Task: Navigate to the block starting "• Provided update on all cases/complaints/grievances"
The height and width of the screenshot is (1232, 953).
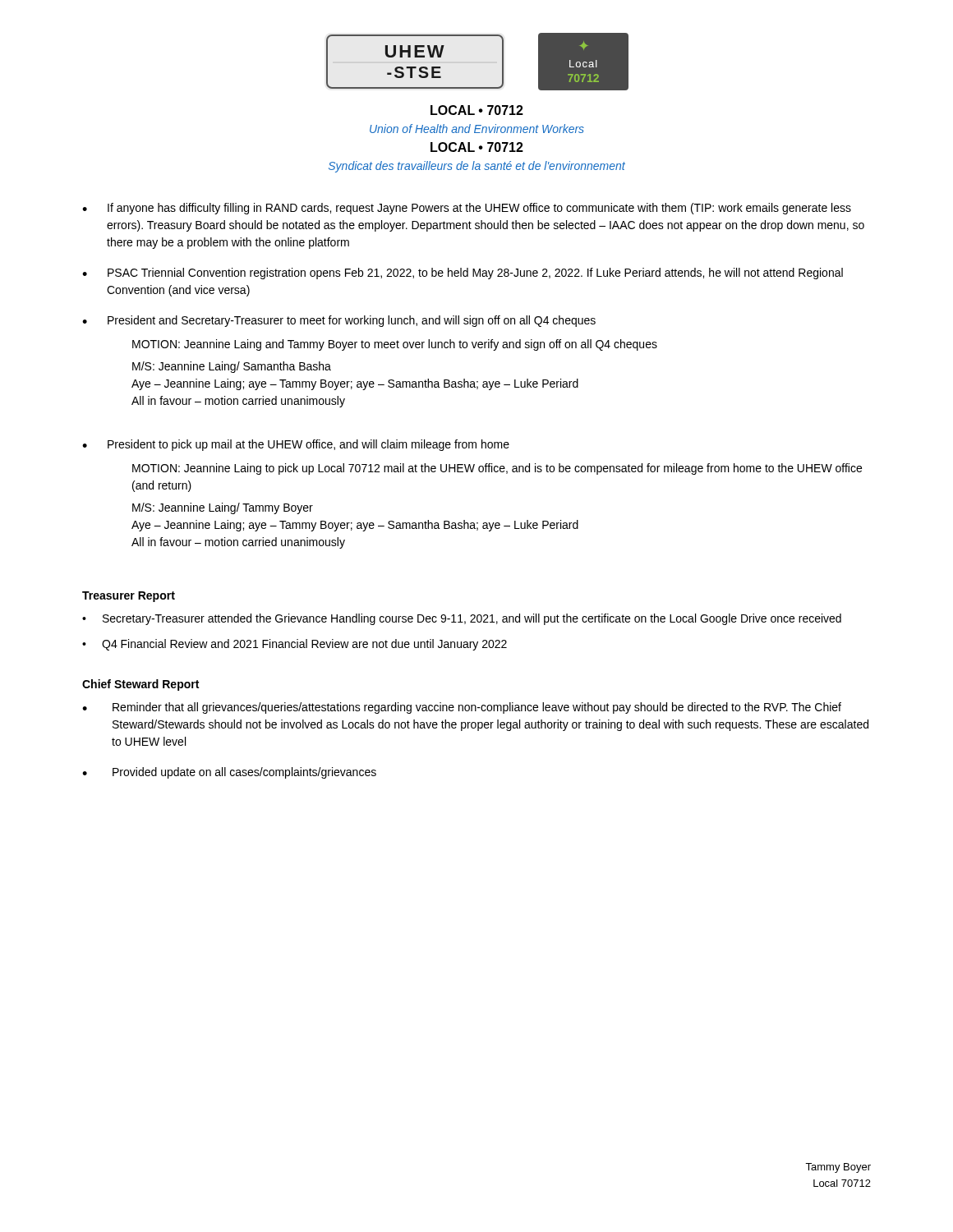Action: [229, 773]
